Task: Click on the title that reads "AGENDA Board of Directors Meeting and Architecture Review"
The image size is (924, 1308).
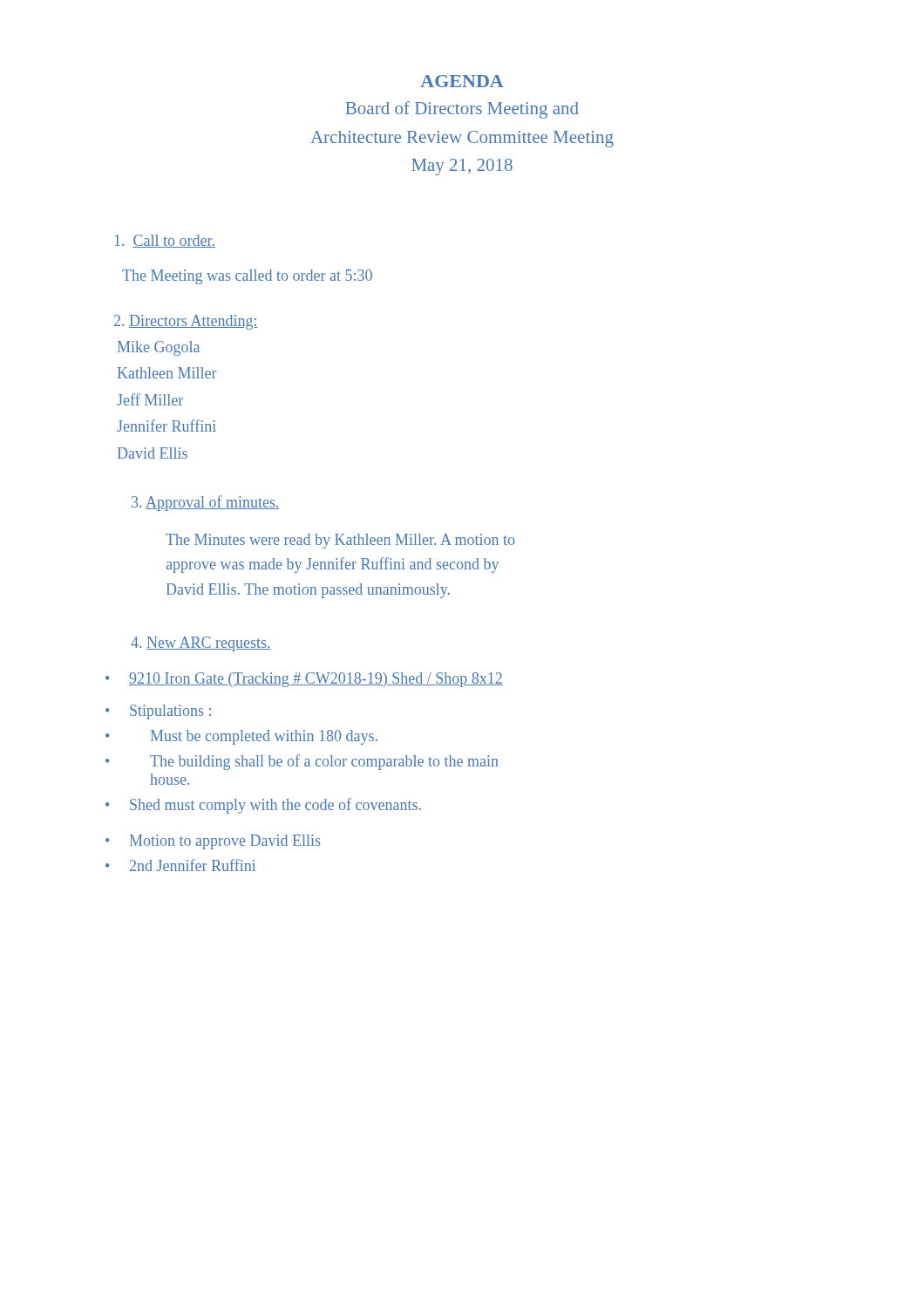Action: (462, 125)
